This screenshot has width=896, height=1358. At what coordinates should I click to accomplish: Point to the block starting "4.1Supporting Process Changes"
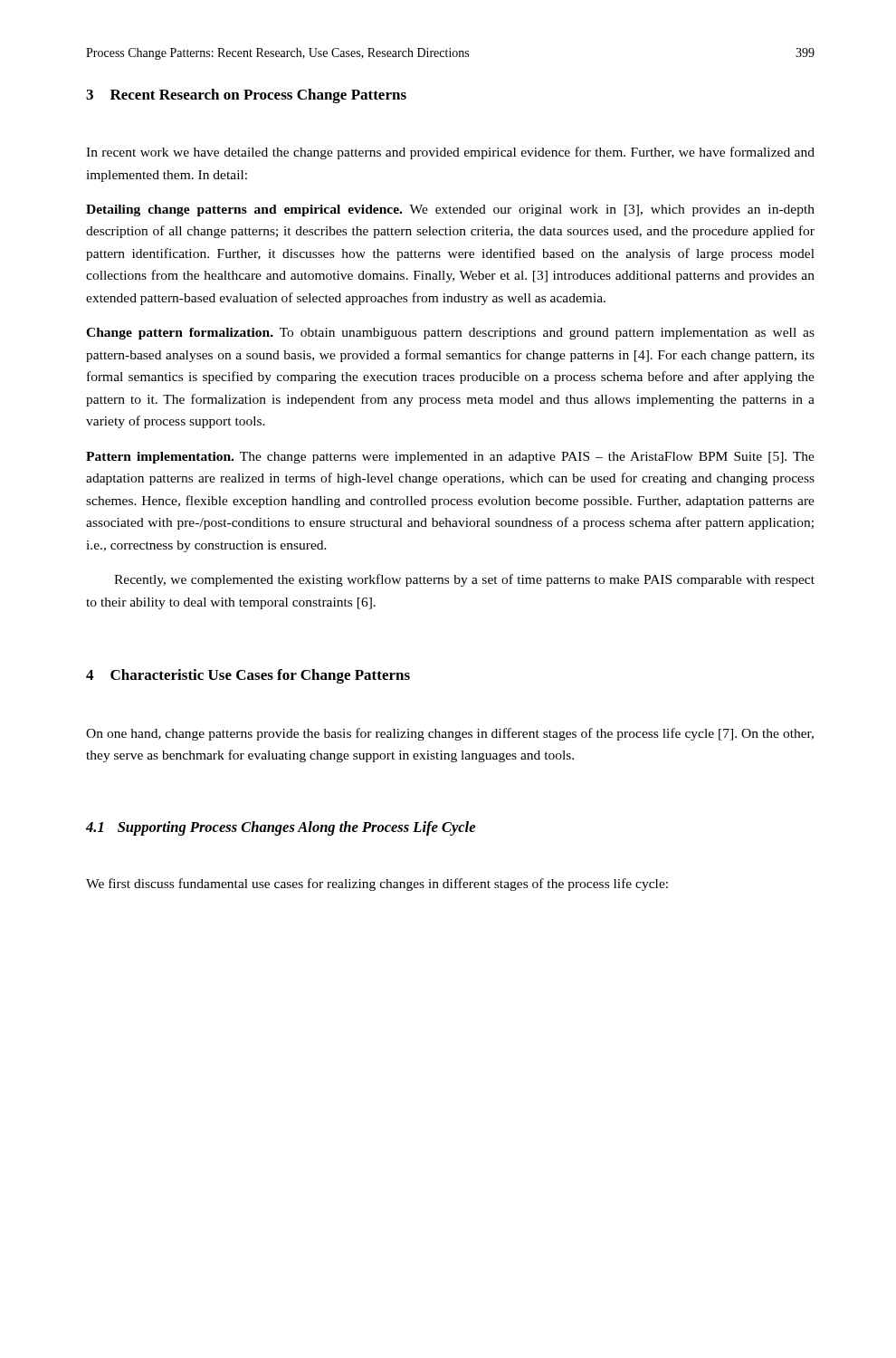(281, 827)
